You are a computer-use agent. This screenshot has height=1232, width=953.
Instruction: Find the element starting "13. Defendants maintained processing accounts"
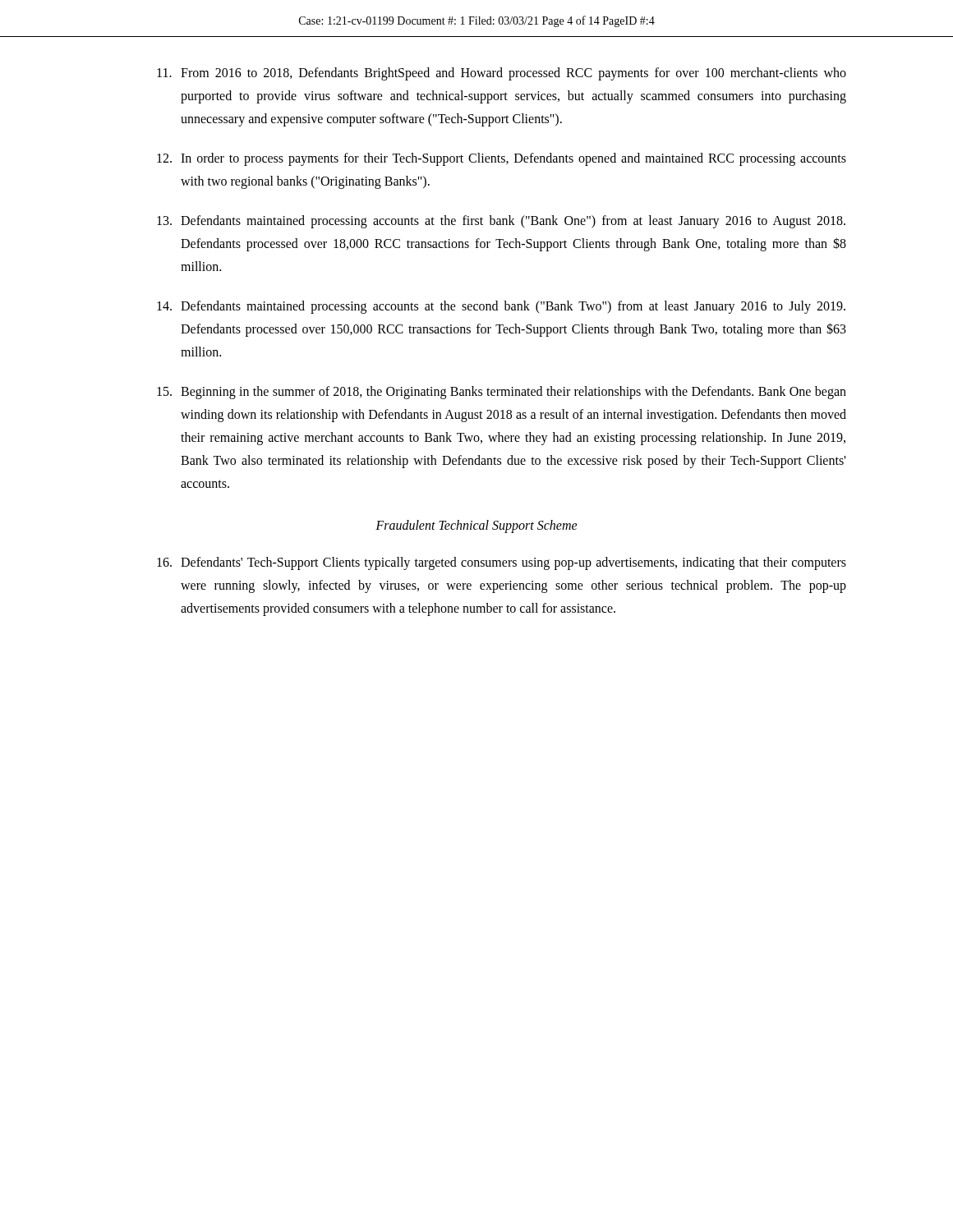476,244
